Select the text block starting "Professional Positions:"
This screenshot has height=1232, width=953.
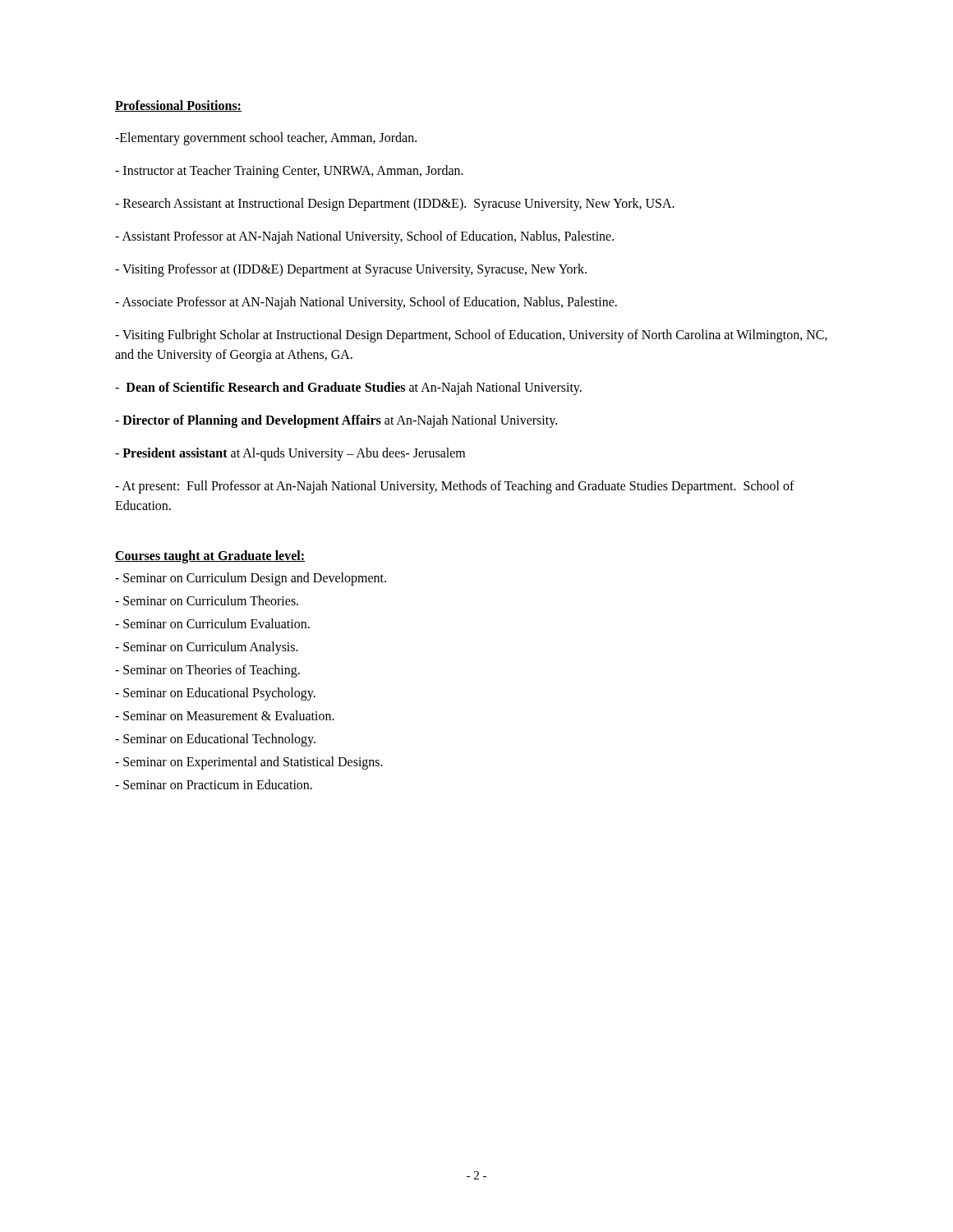178,106
